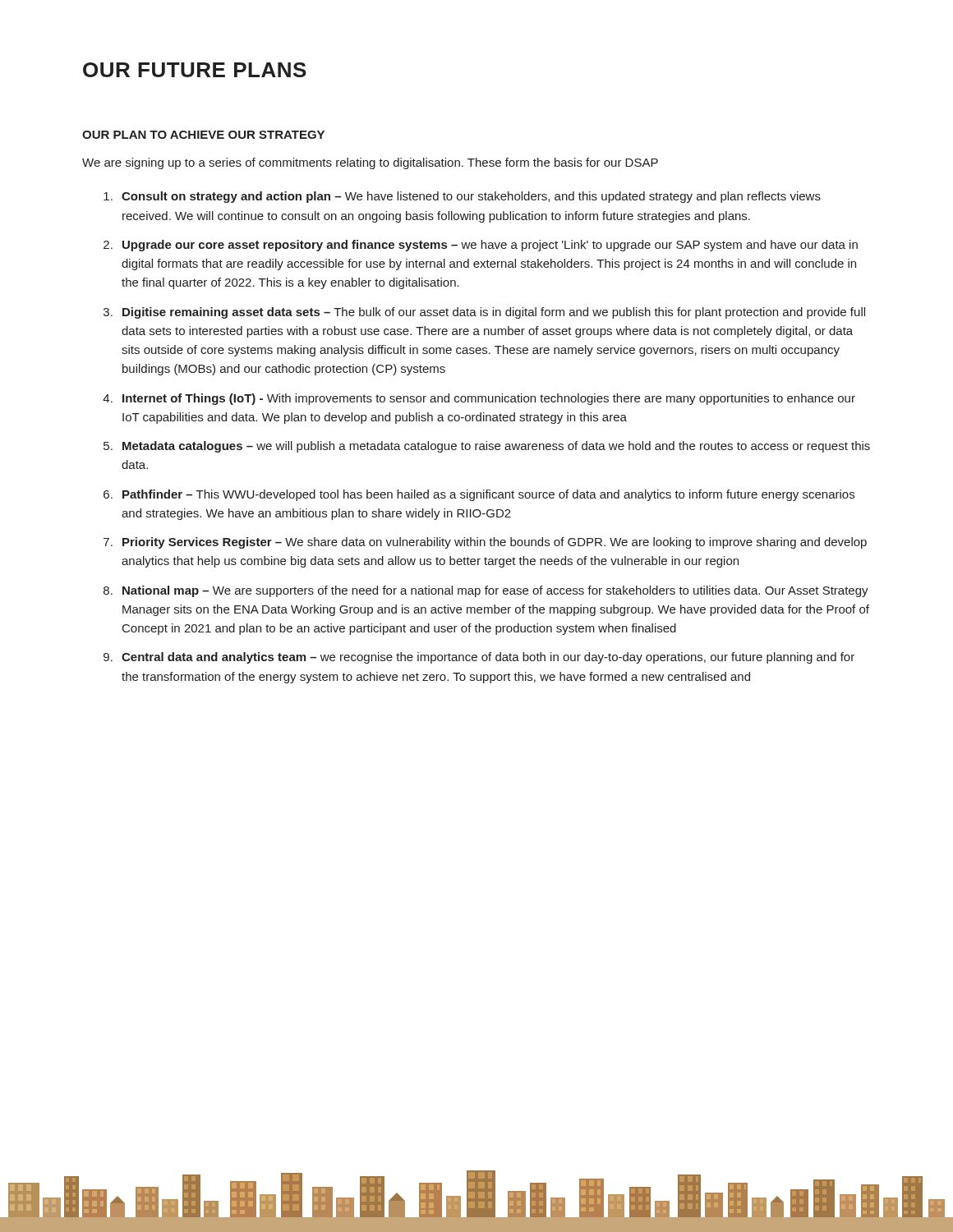This screenshot has height=1232, width=953.
Task: Click on the block starting "Internet of Things (IoT) - With improvements"
Action: (488, 407)
